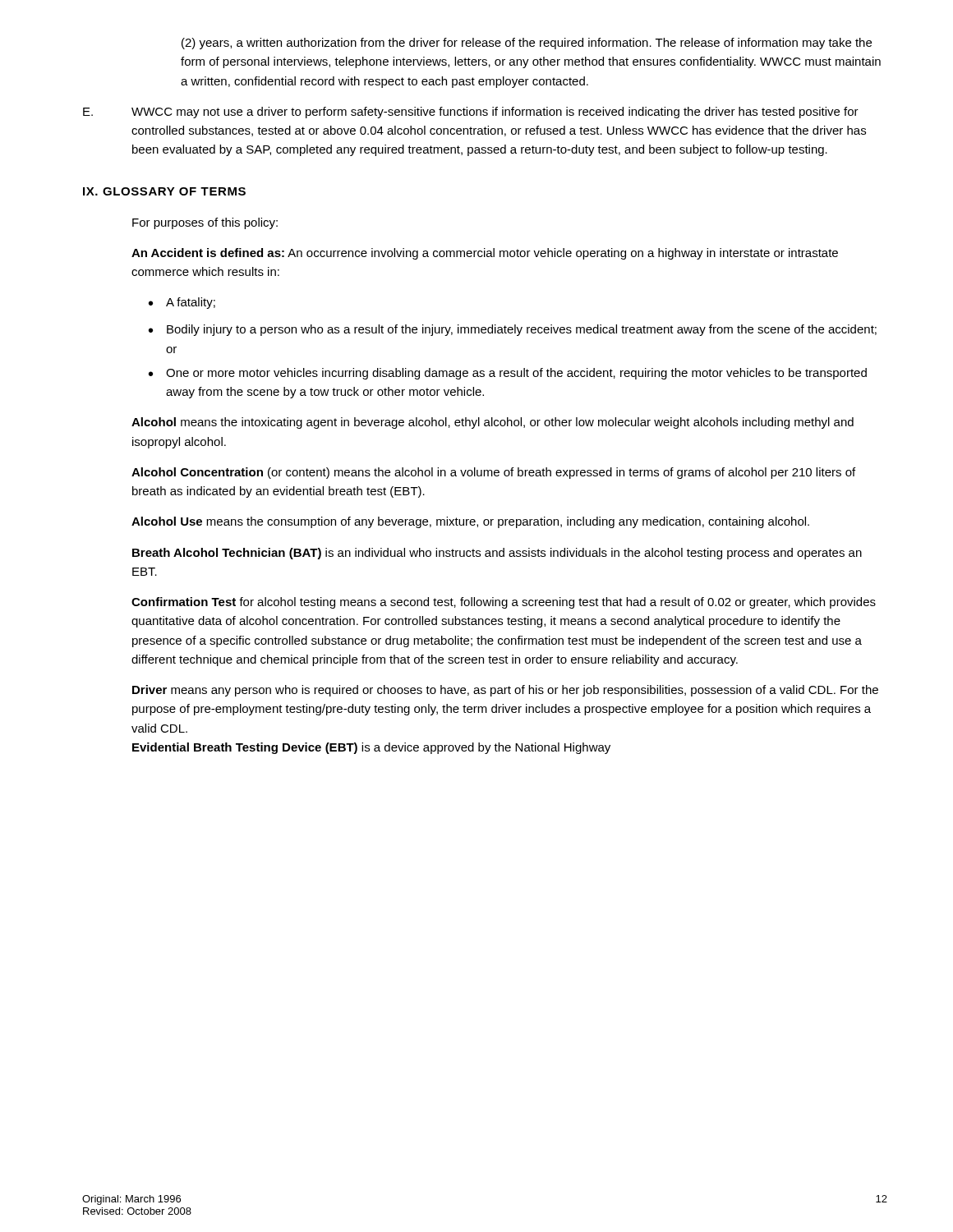Find the block on this page that starts "• One or more motor vehicles incurring"

coord(518,382)
